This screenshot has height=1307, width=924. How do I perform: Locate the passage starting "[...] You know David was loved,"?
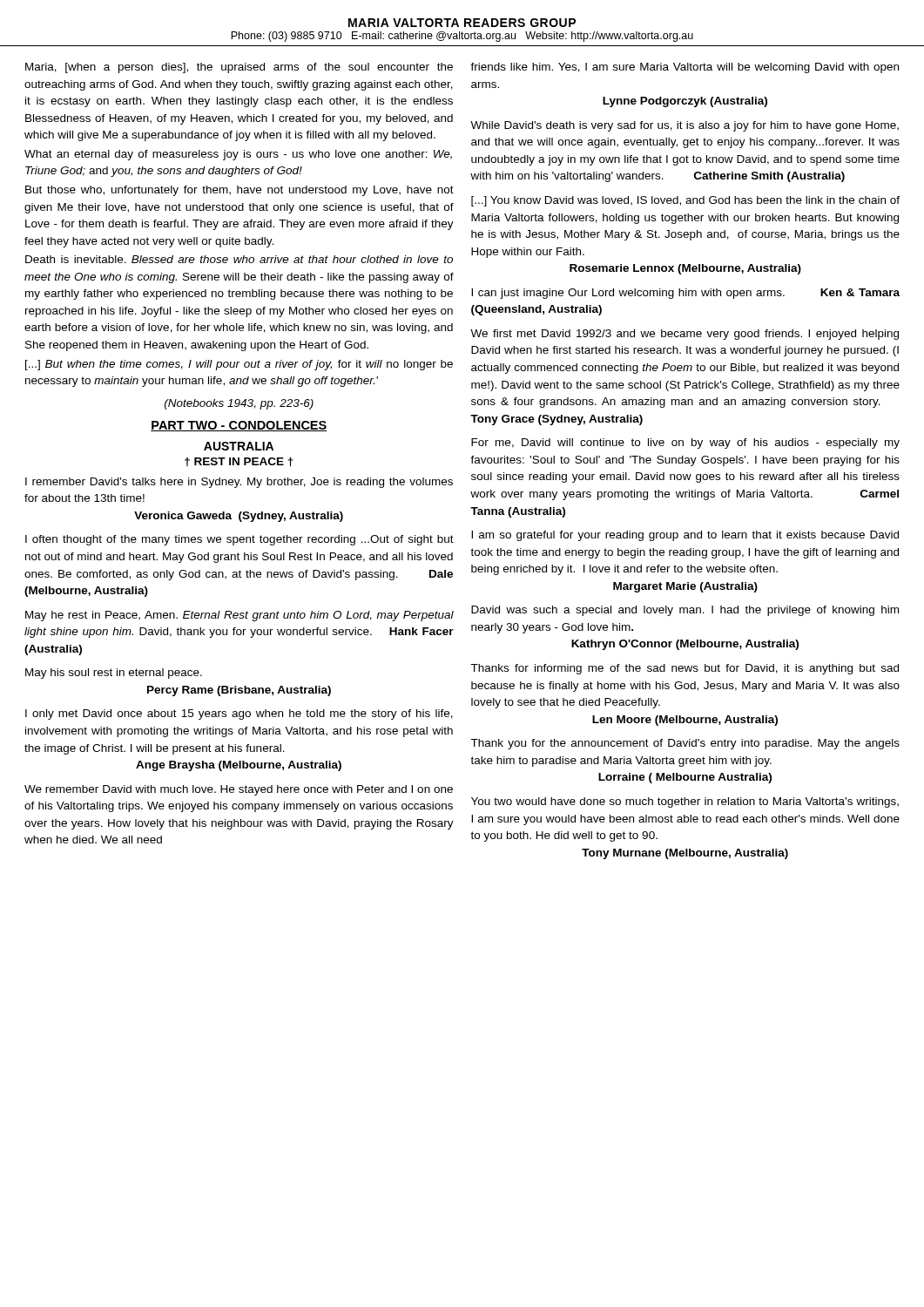pyautogui.click(x=685, y=234)
